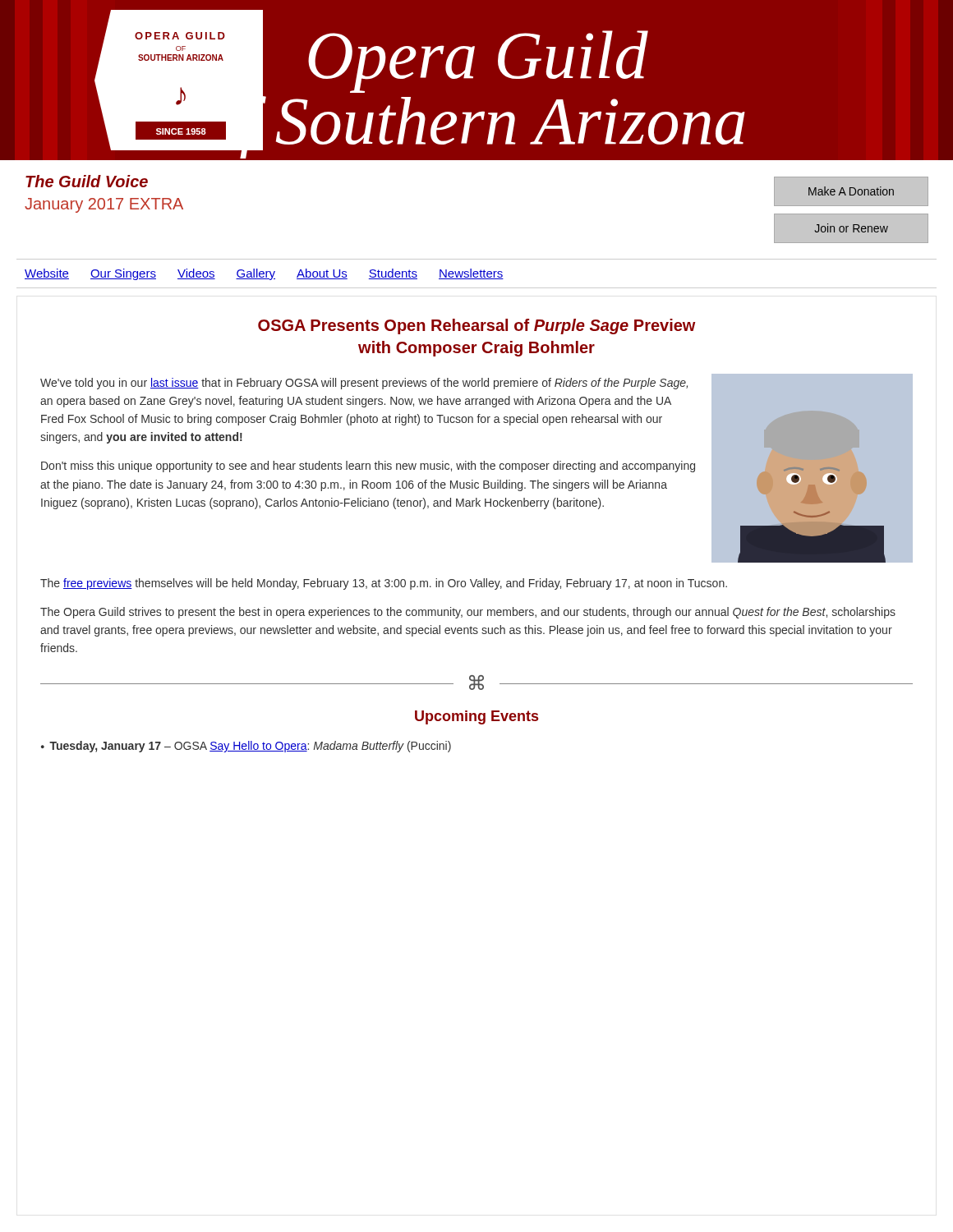Locate the block of text that opens with "Website Our Singers"

(x=264, y=273)
